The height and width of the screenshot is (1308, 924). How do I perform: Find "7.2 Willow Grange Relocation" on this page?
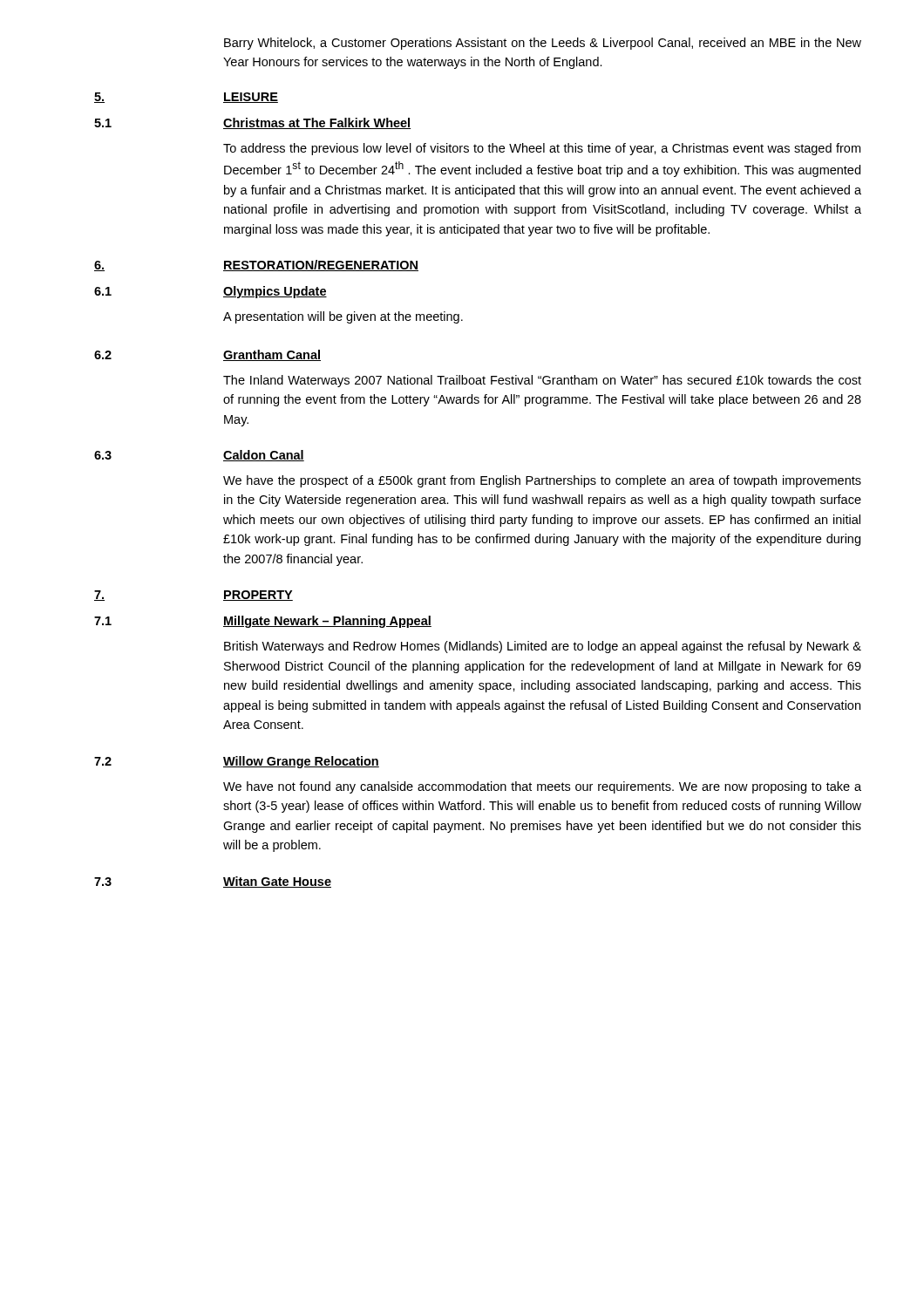click(237, 762)
